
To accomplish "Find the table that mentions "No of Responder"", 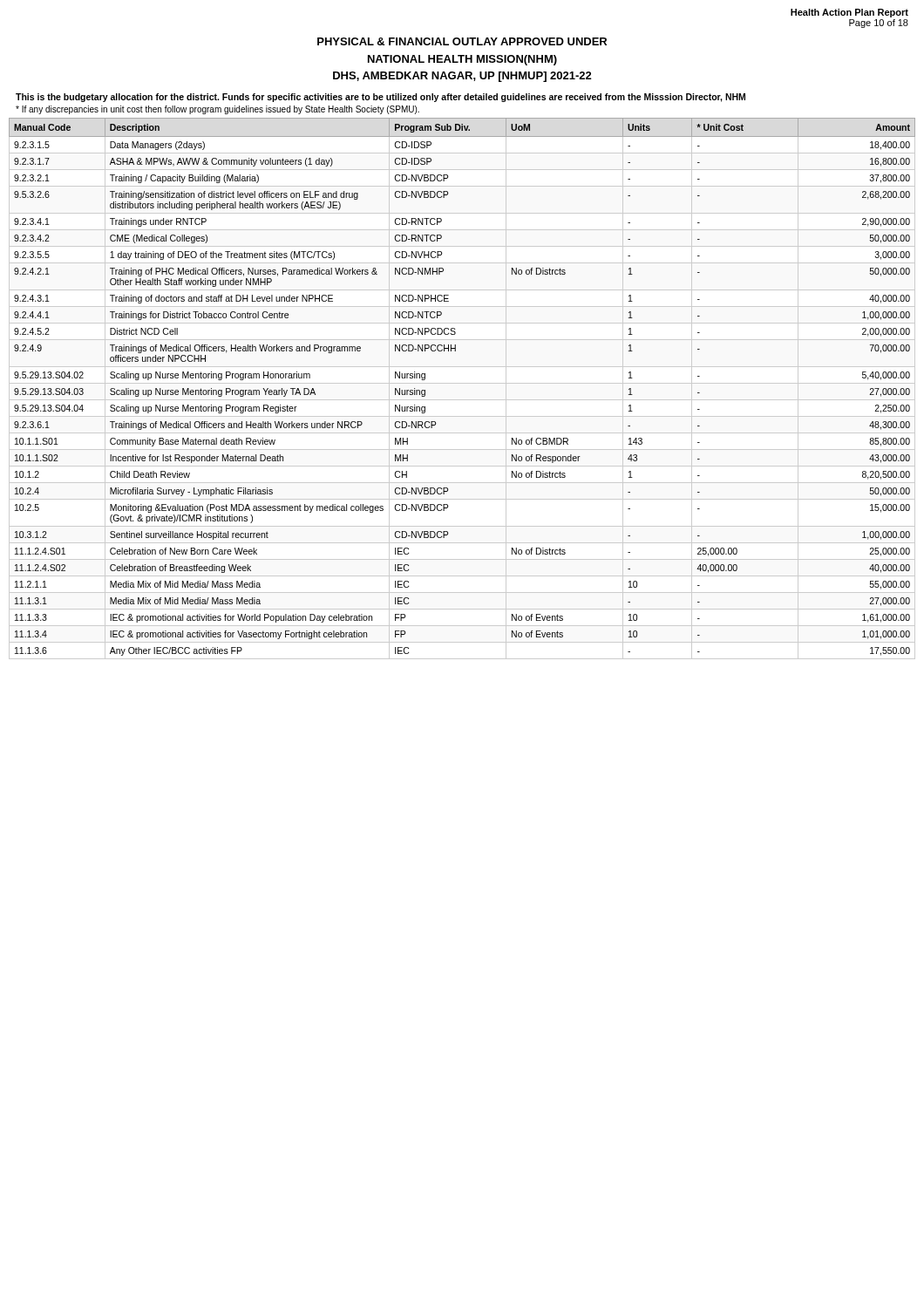I will click(462, 388).
